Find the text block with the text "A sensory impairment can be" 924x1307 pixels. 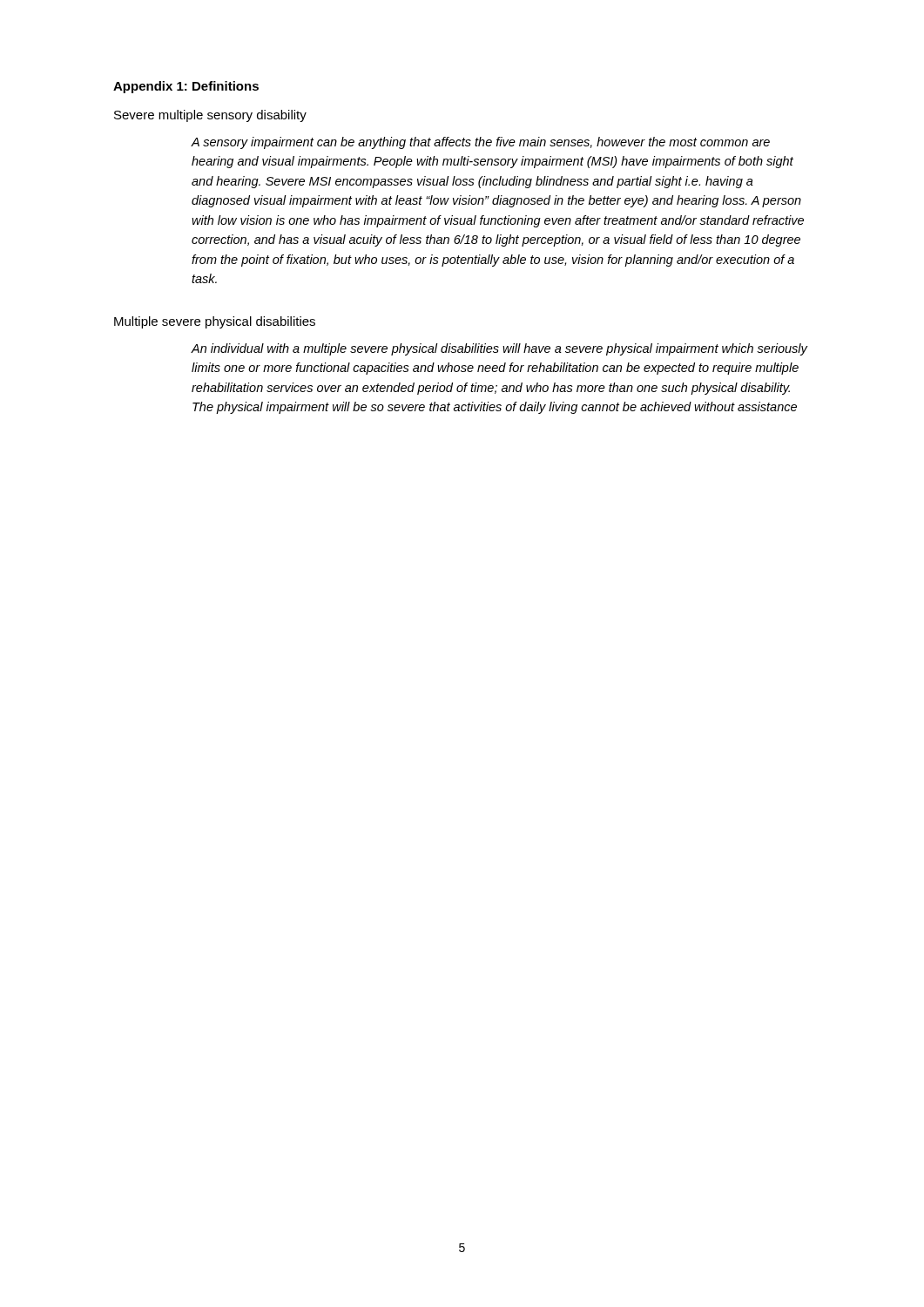[x=501, y=211]
